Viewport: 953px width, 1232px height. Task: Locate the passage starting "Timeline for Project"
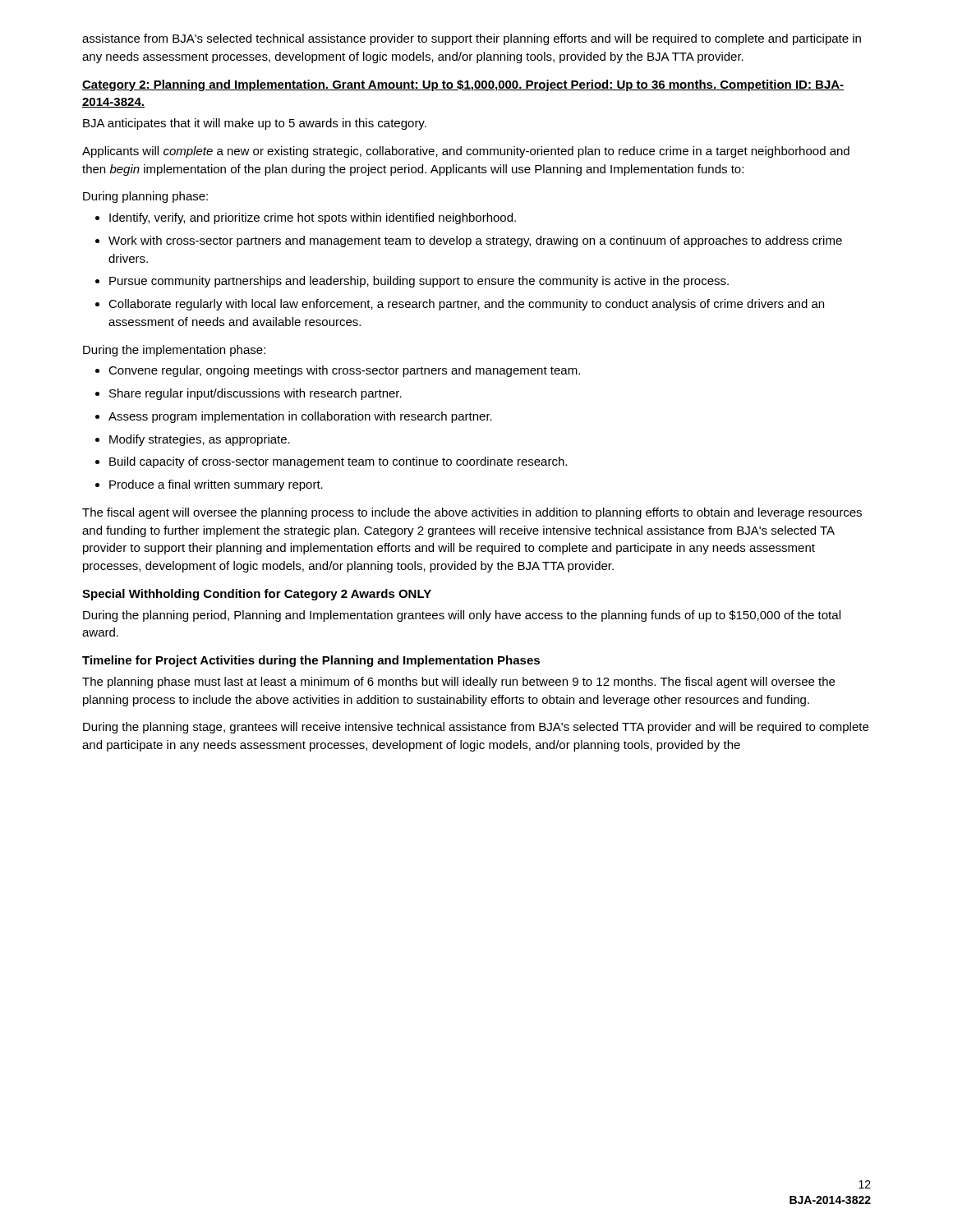point(476,660)
